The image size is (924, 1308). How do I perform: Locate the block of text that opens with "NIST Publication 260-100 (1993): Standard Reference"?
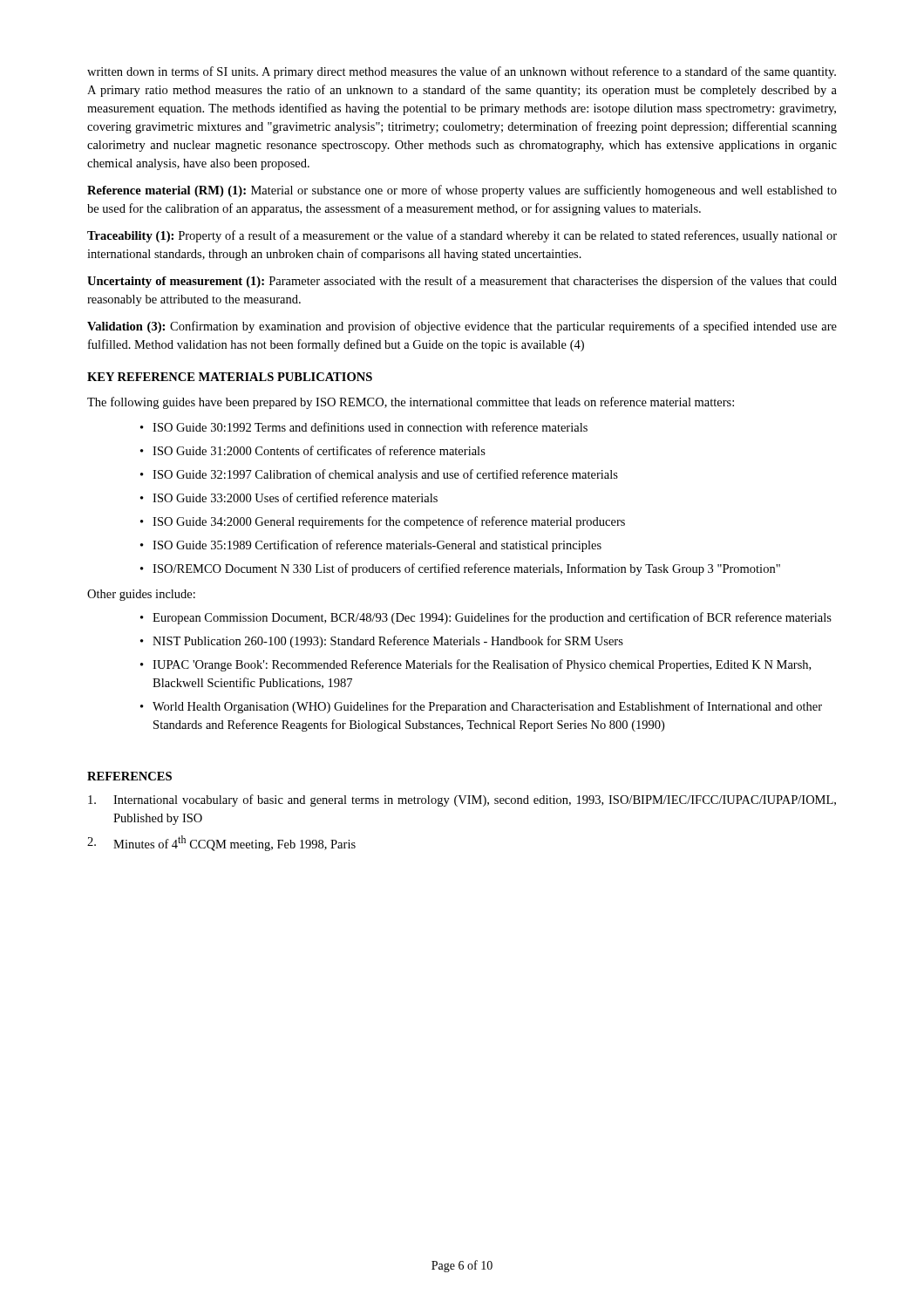point(495,642)
